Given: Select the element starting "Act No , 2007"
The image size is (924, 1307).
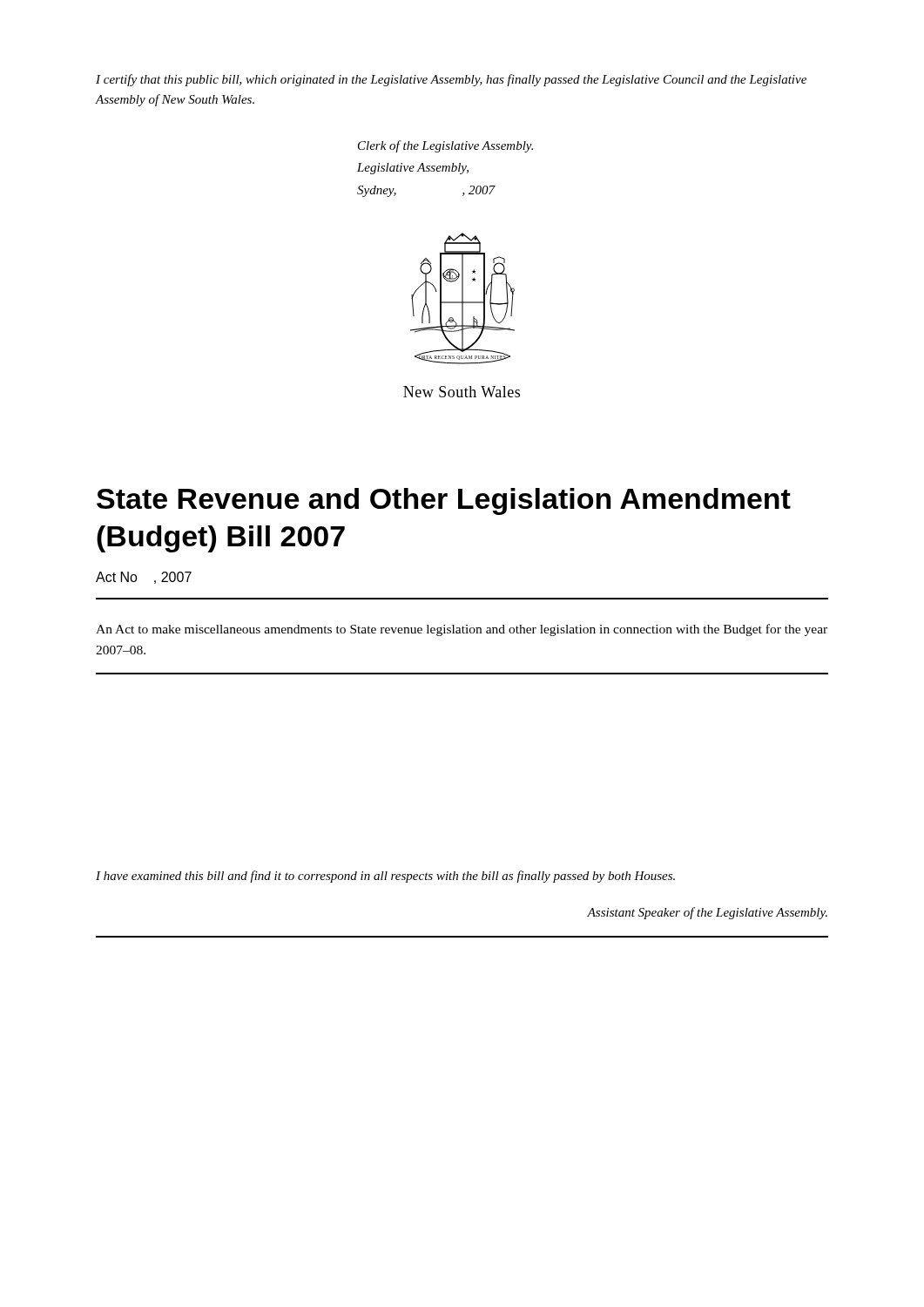Looking at the screenshot, I should click(x=144, y=577).
